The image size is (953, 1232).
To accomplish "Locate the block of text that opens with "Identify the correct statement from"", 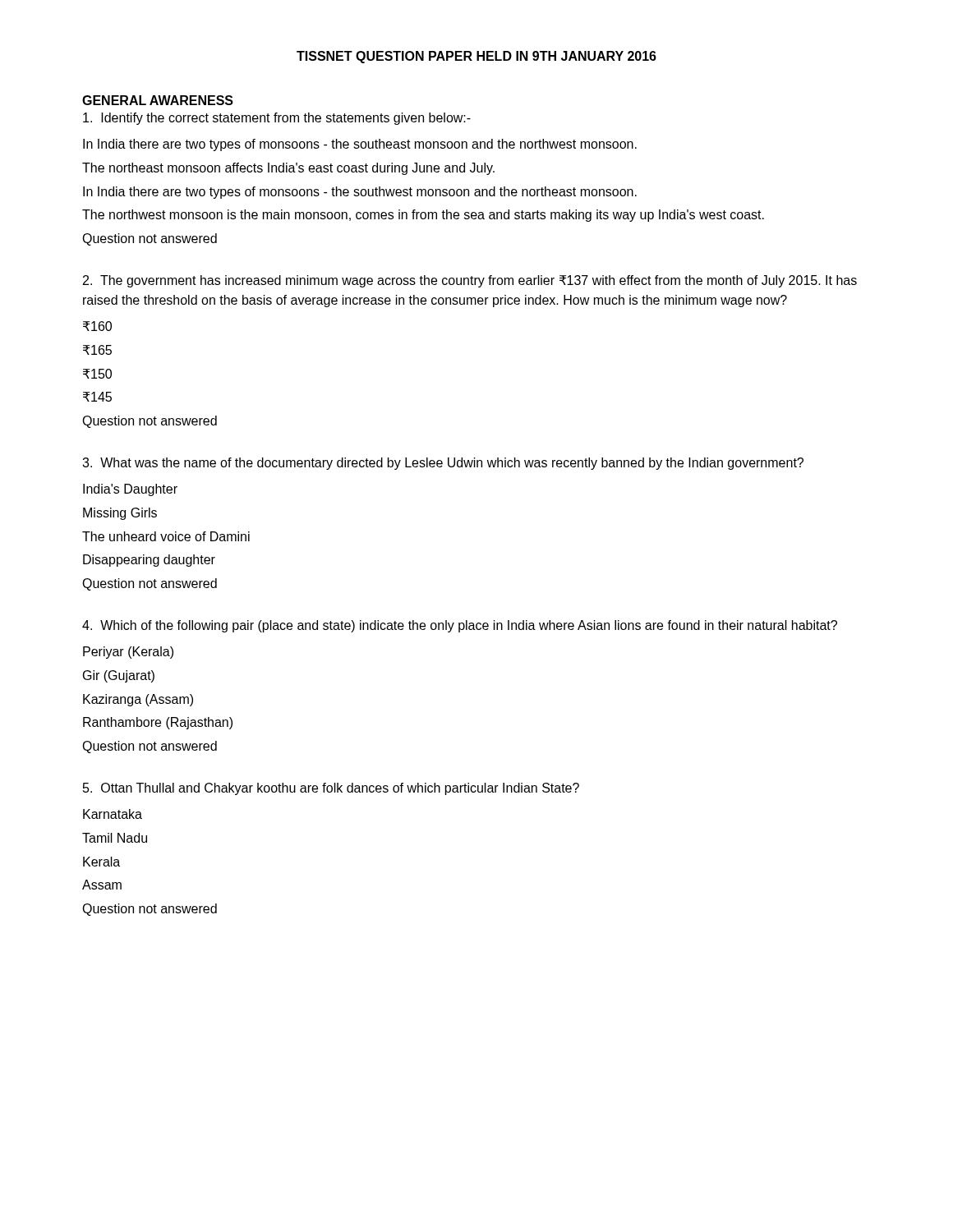I will (476, 180).
